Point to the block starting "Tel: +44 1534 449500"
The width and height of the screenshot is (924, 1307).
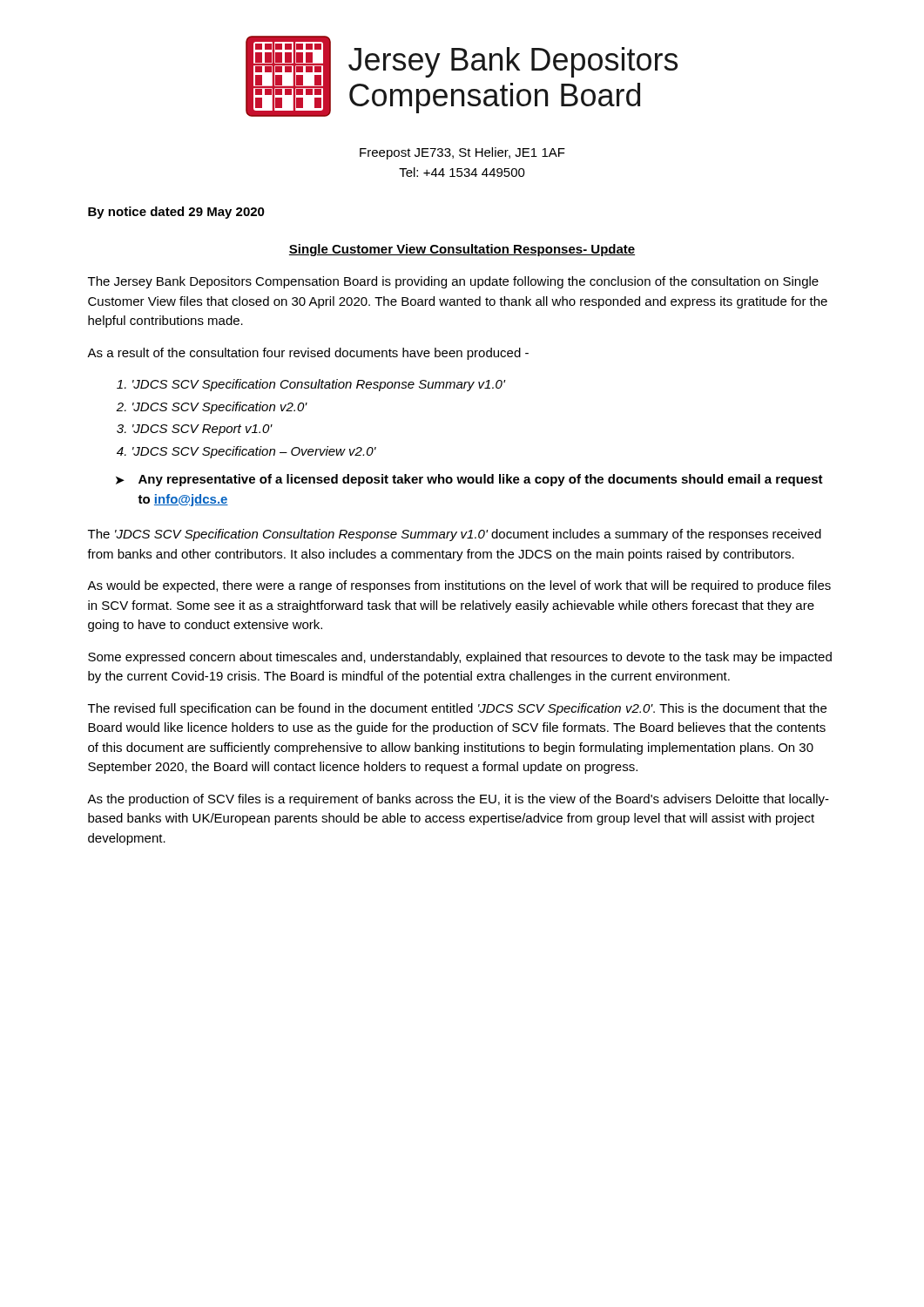coord(462,172)
